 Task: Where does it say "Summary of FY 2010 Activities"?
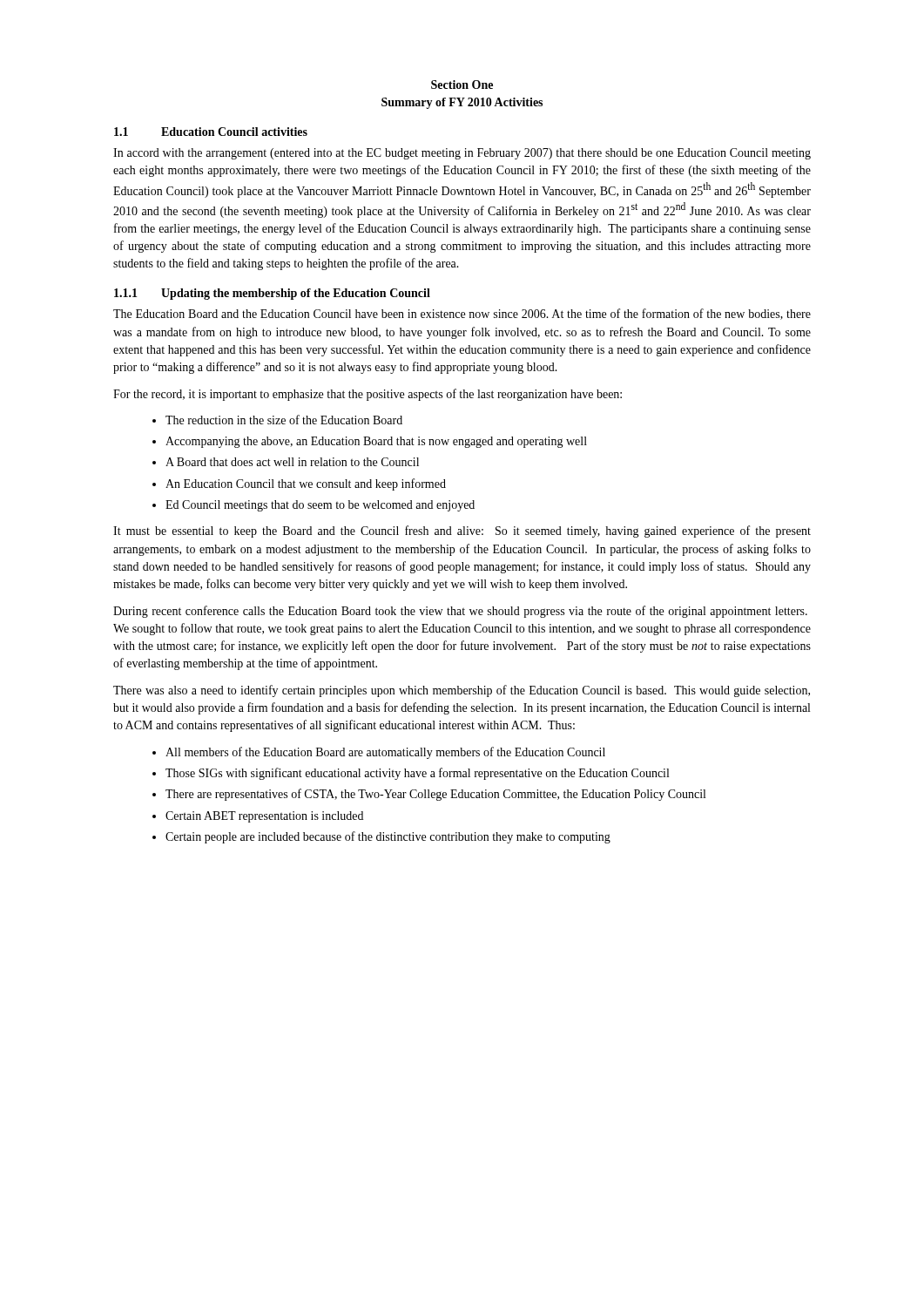(462, 102)
